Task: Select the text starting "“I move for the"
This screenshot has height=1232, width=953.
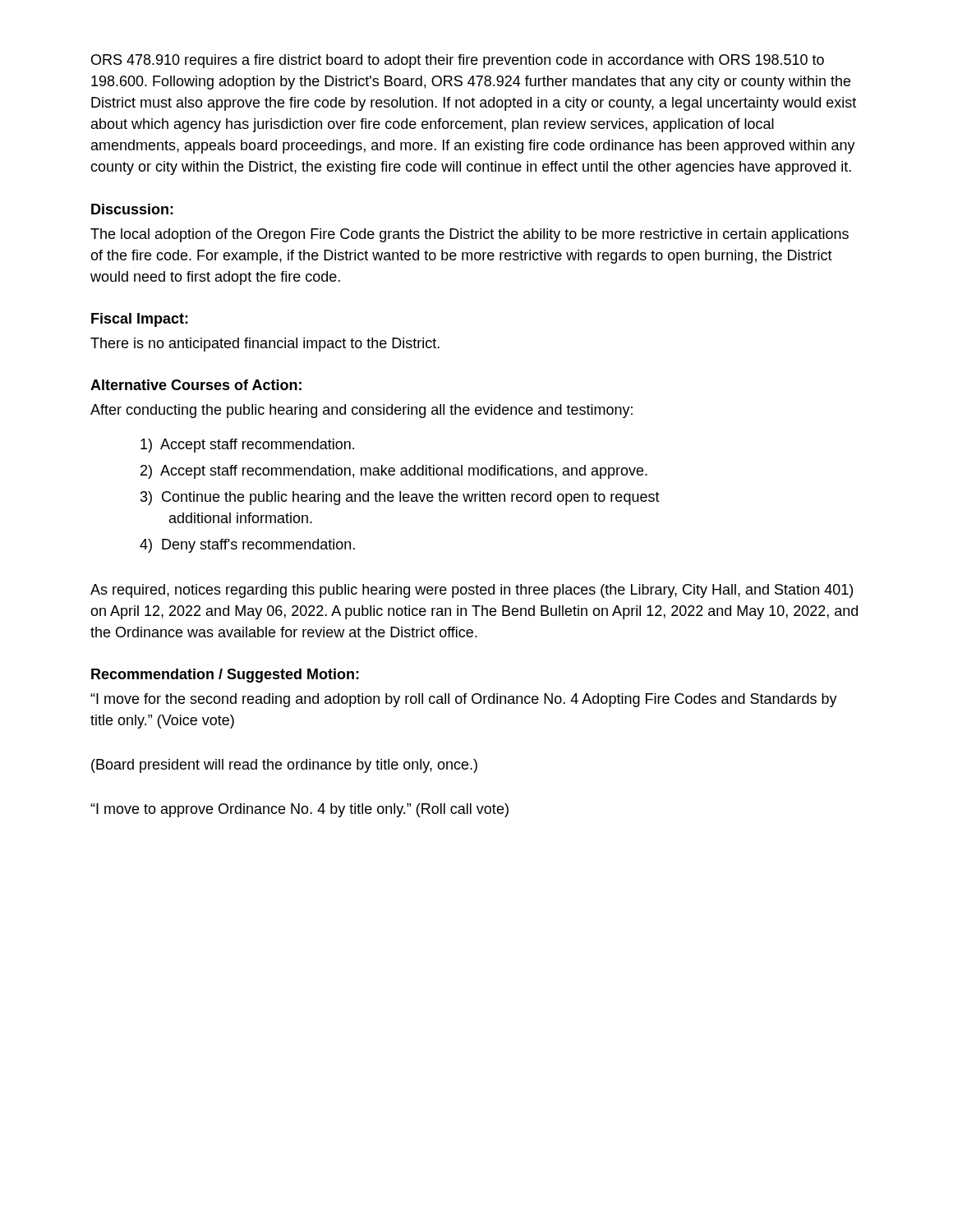Action: 464,709
